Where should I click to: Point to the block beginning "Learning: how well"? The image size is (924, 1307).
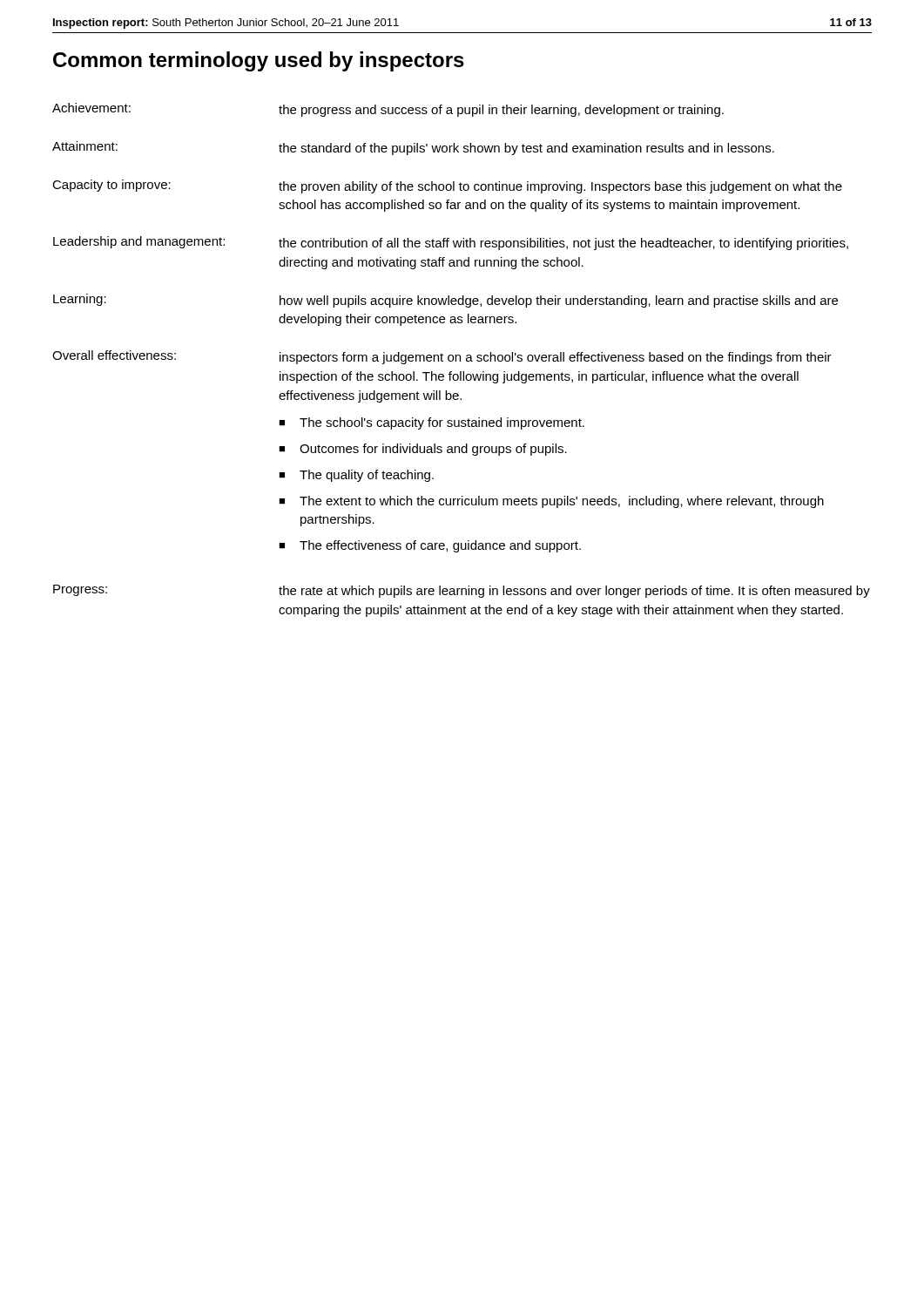point(462,309)
